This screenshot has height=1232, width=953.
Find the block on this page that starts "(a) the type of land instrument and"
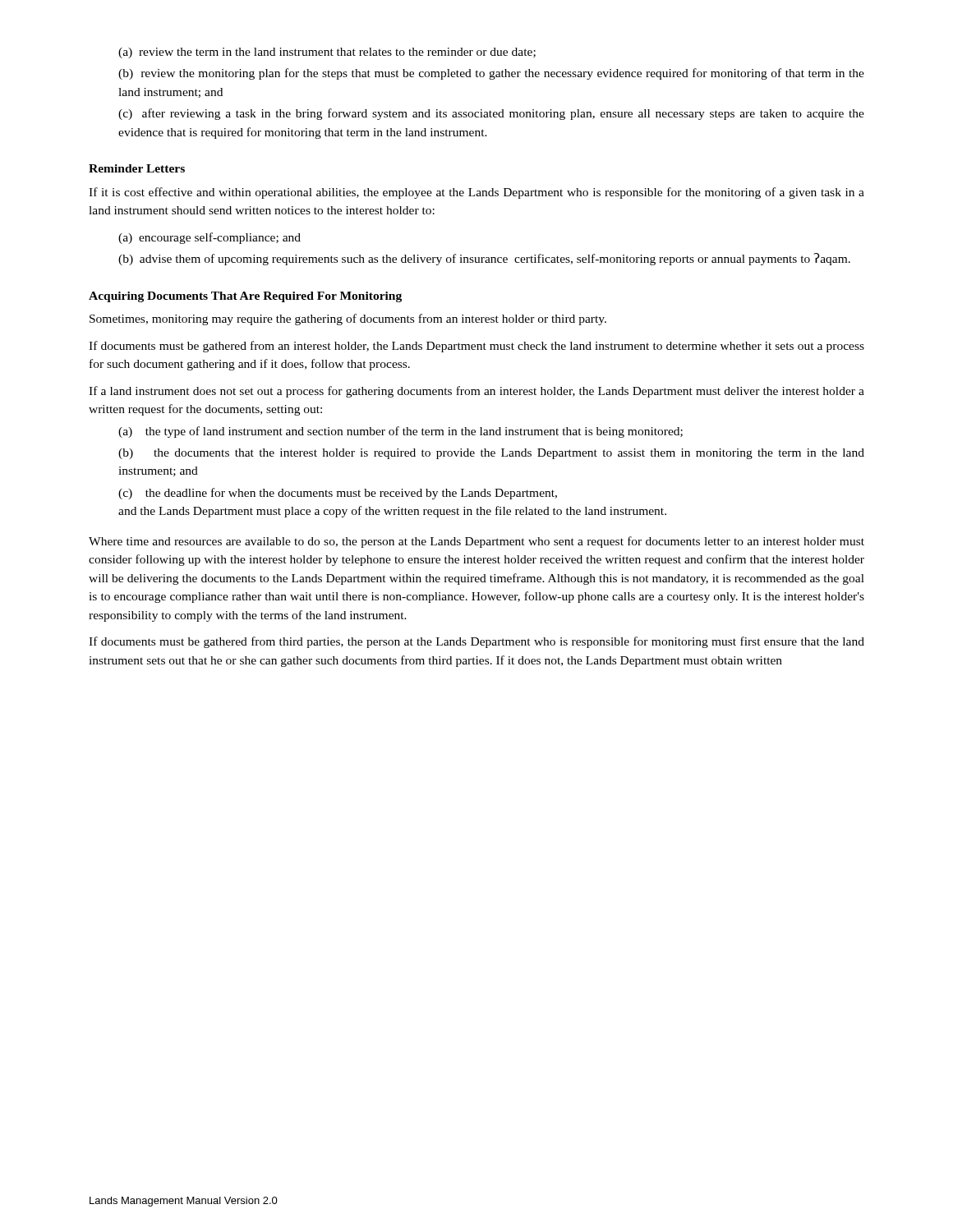tap(401, 430)
